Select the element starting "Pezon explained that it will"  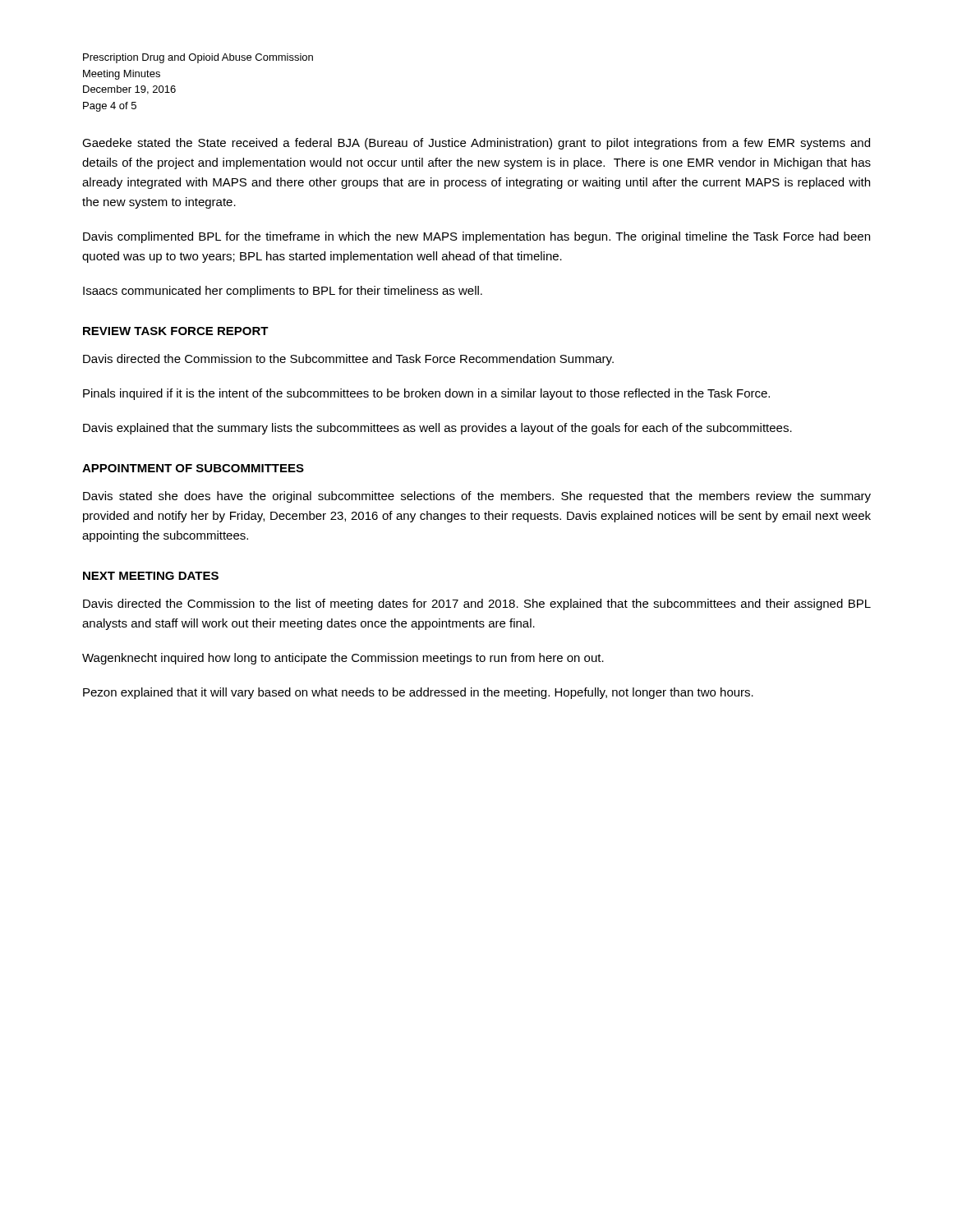click(418, 692)
